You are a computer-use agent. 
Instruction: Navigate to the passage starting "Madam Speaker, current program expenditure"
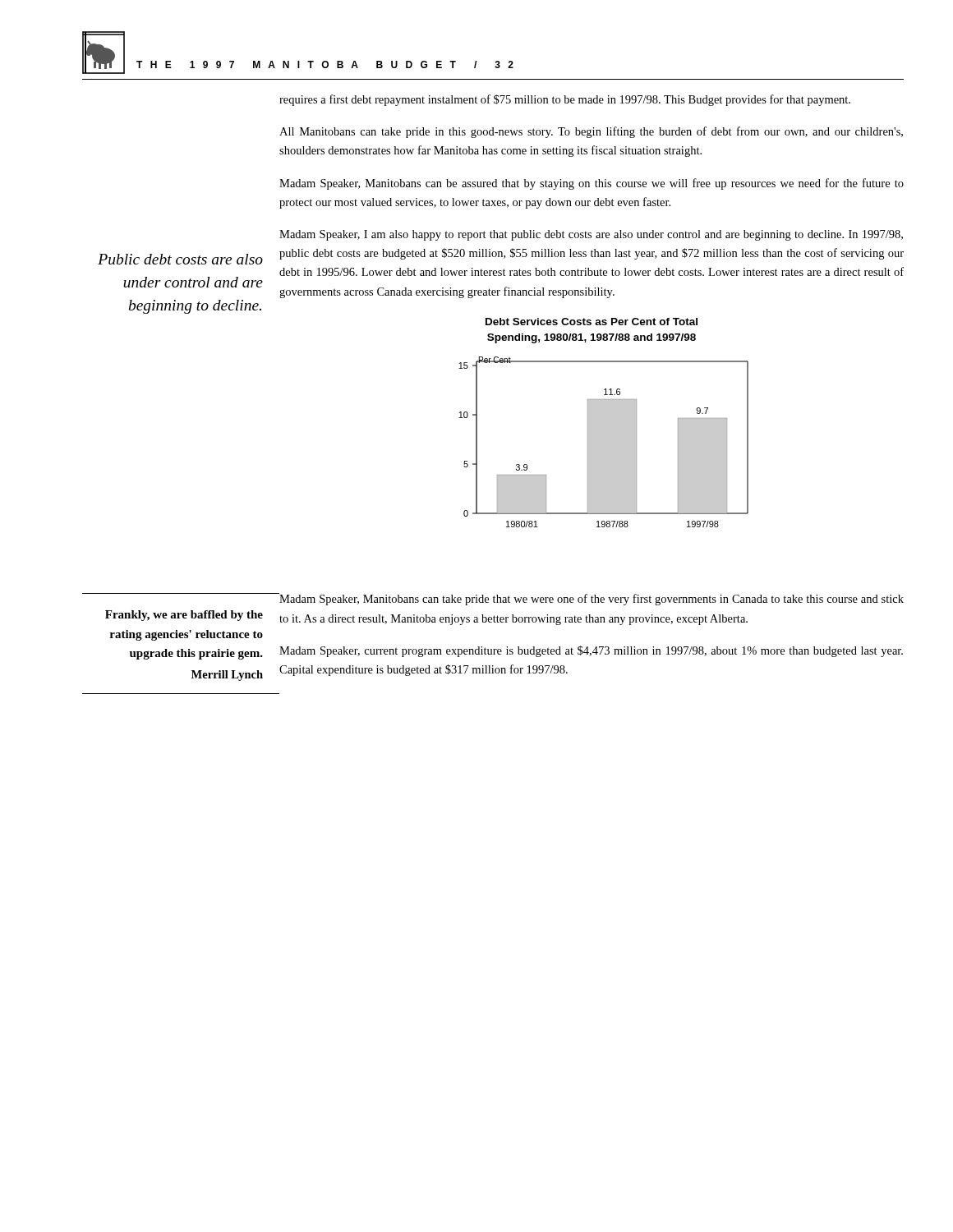point(592,660)
